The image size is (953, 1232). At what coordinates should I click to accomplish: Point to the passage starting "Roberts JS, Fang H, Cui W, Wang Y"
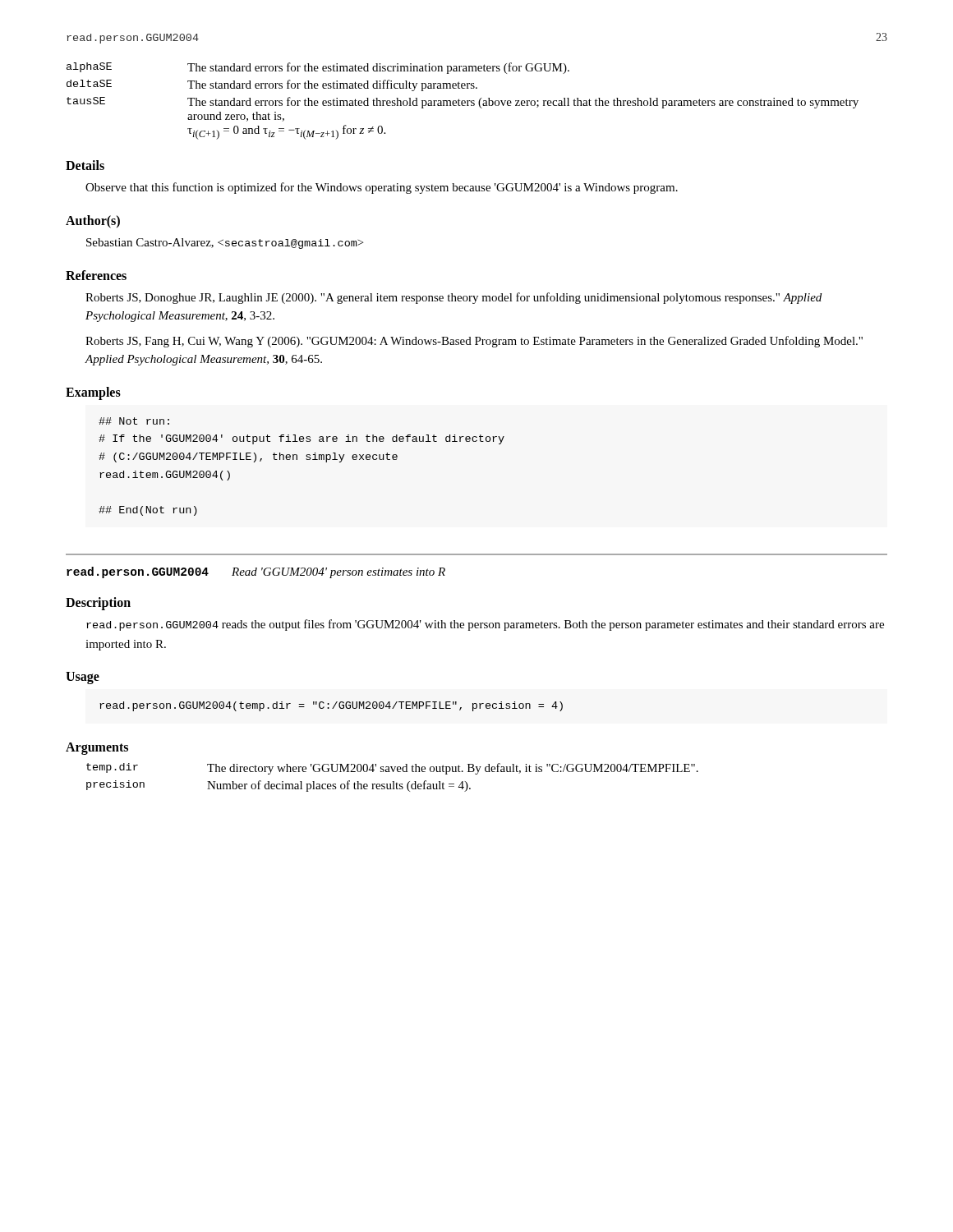coord(474,350)
